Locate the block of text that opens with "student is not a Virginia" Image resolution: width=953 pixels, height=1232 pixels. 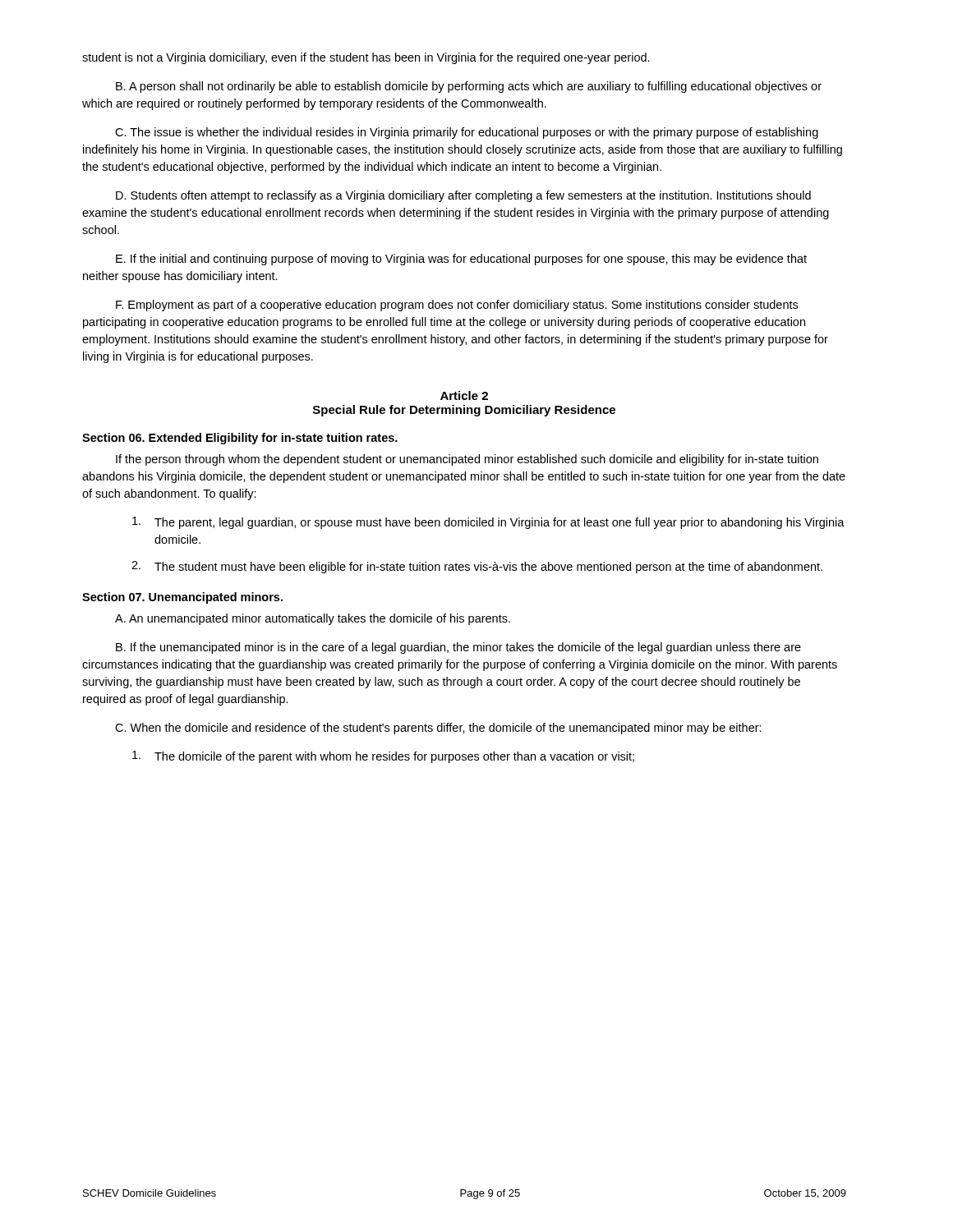pyautogui.click(x=464, y=58)
